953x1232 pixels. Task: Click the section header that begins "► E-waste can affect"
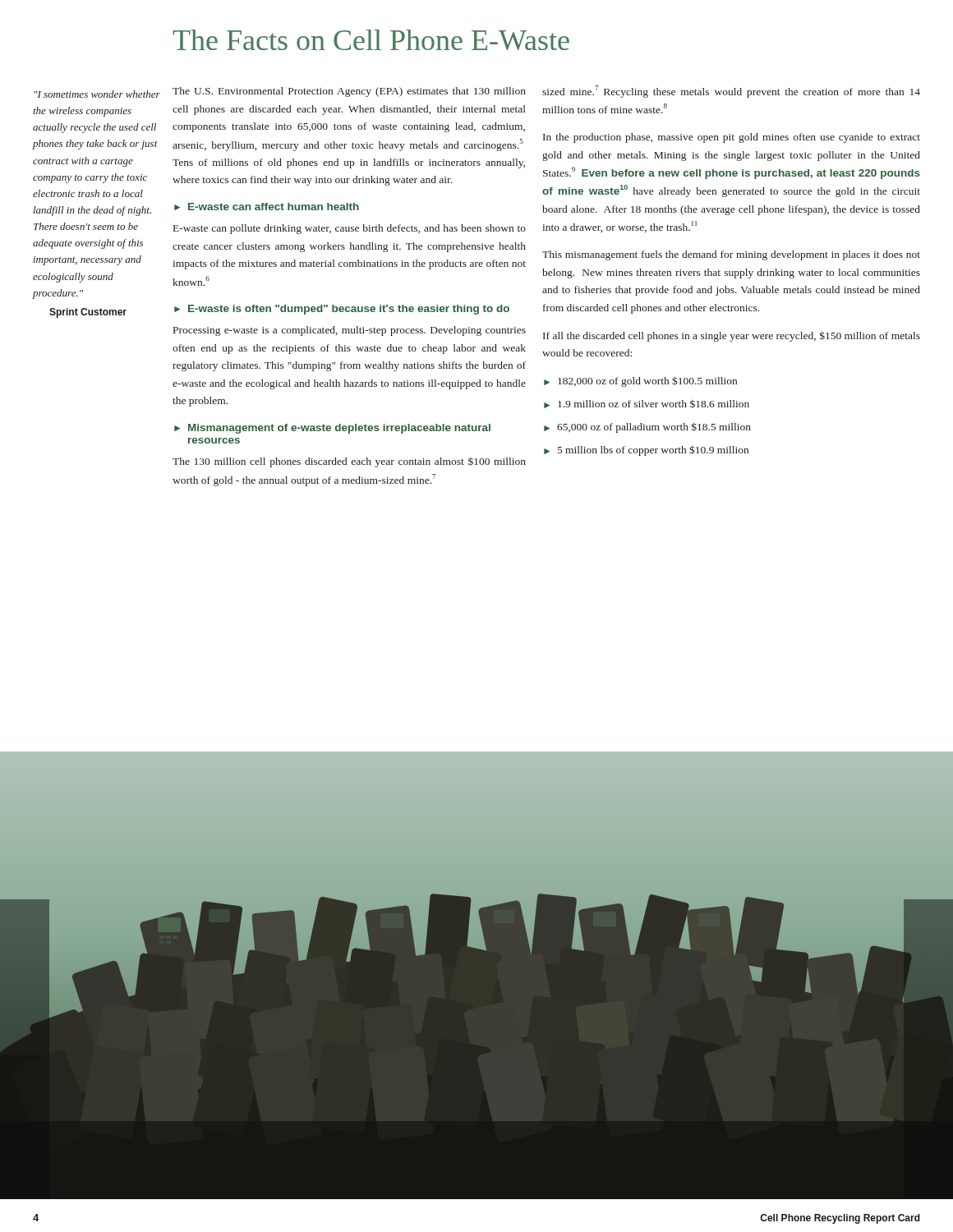coord(349,207)
